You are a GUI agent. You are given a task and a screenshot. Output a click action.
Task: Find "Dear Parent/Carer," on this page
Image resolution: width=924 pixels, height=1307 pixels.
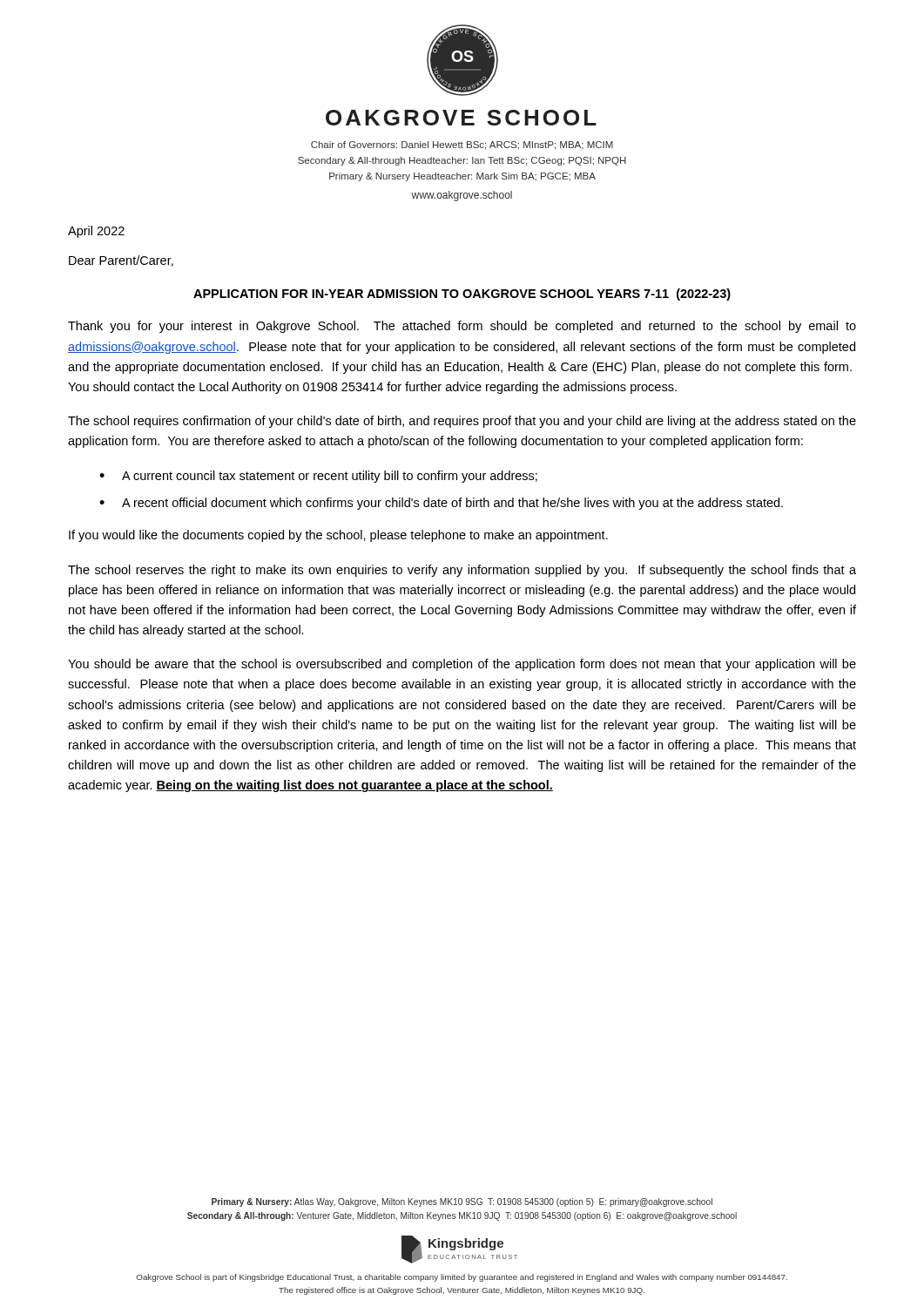121,261
